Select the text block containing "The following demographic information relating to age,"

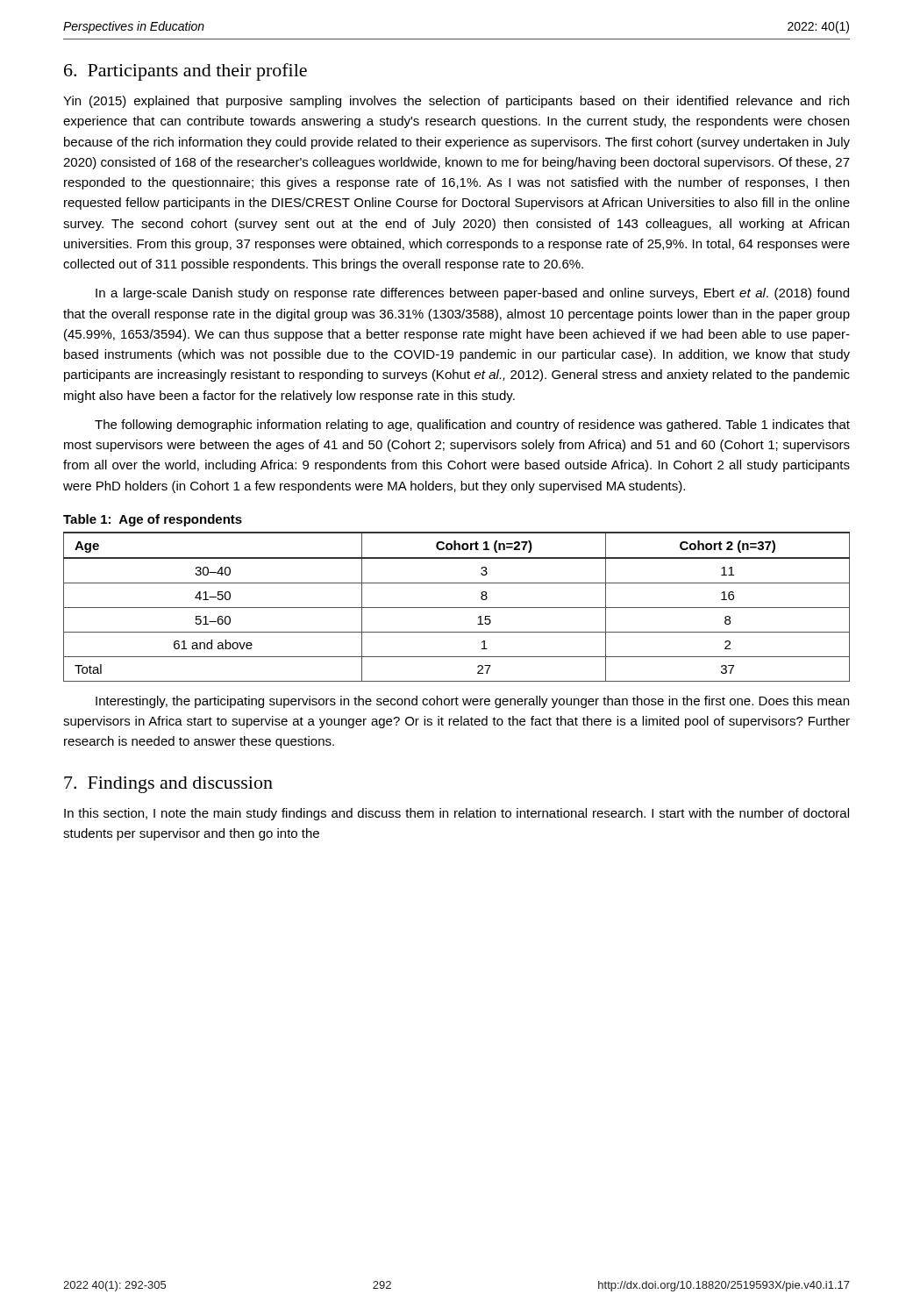(x=456, y=455)
